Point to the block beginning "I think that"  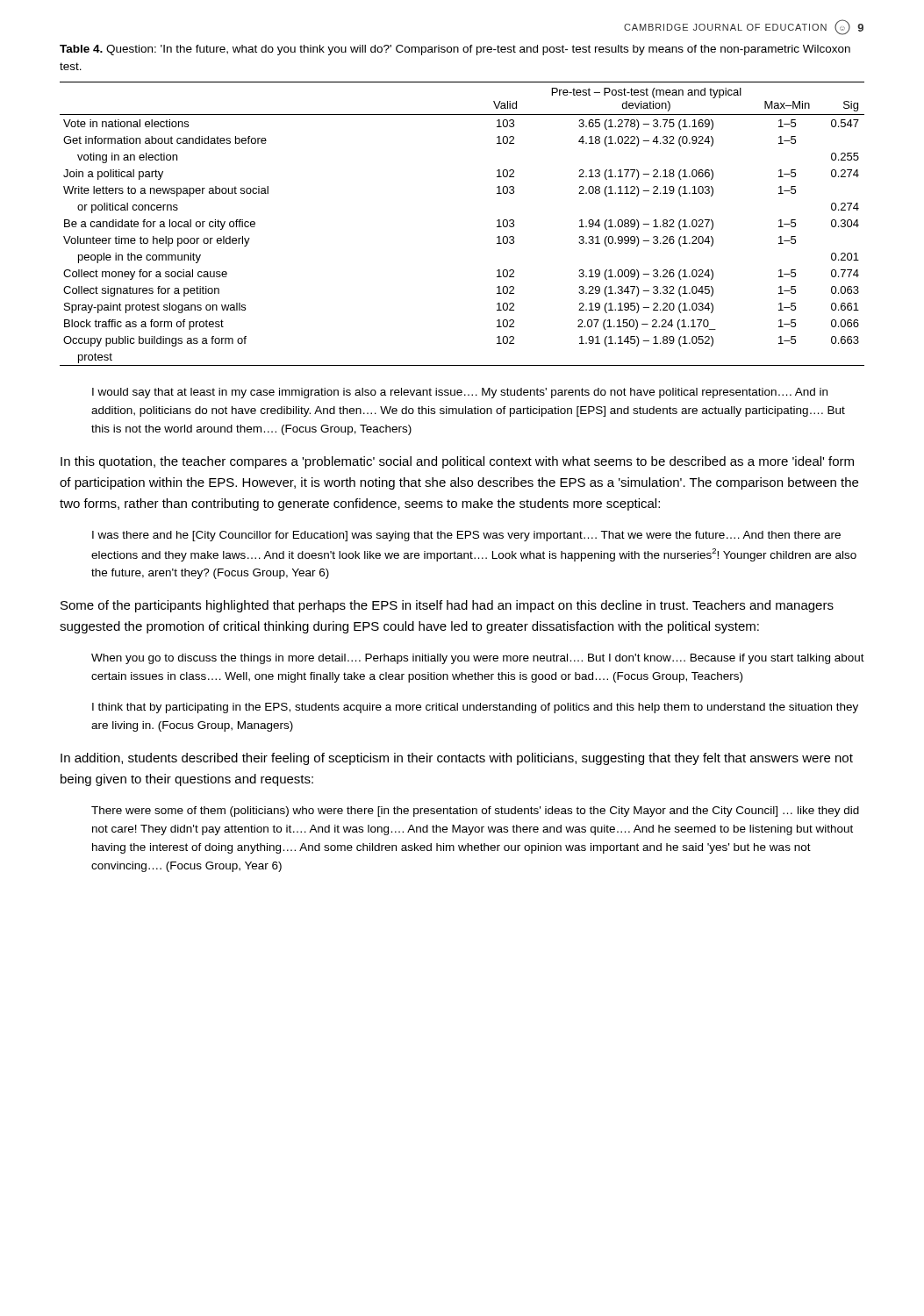(x=478, y=717)
